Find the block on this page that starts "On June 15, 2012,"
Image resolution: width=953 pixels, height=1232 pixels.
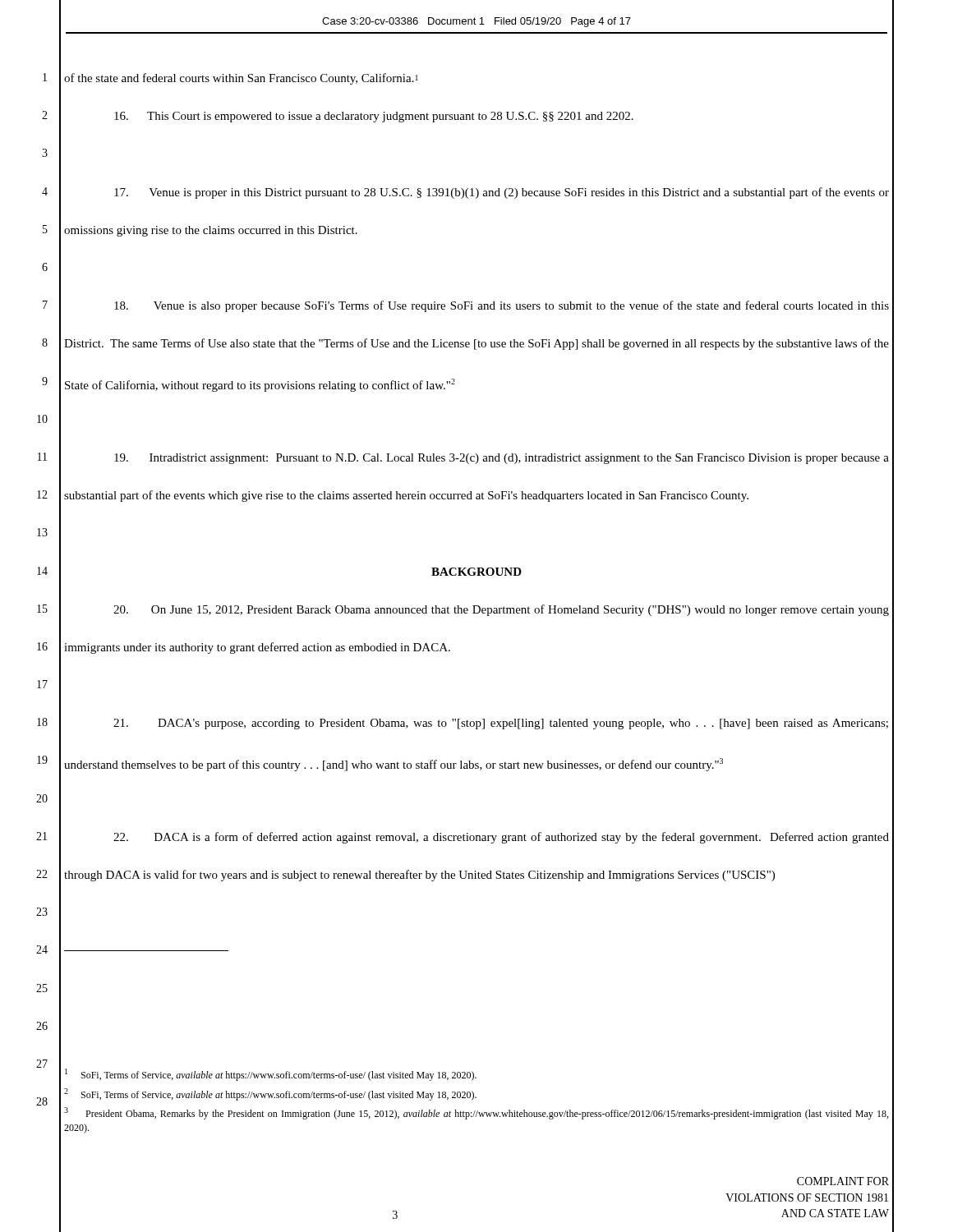pos(501,610)
